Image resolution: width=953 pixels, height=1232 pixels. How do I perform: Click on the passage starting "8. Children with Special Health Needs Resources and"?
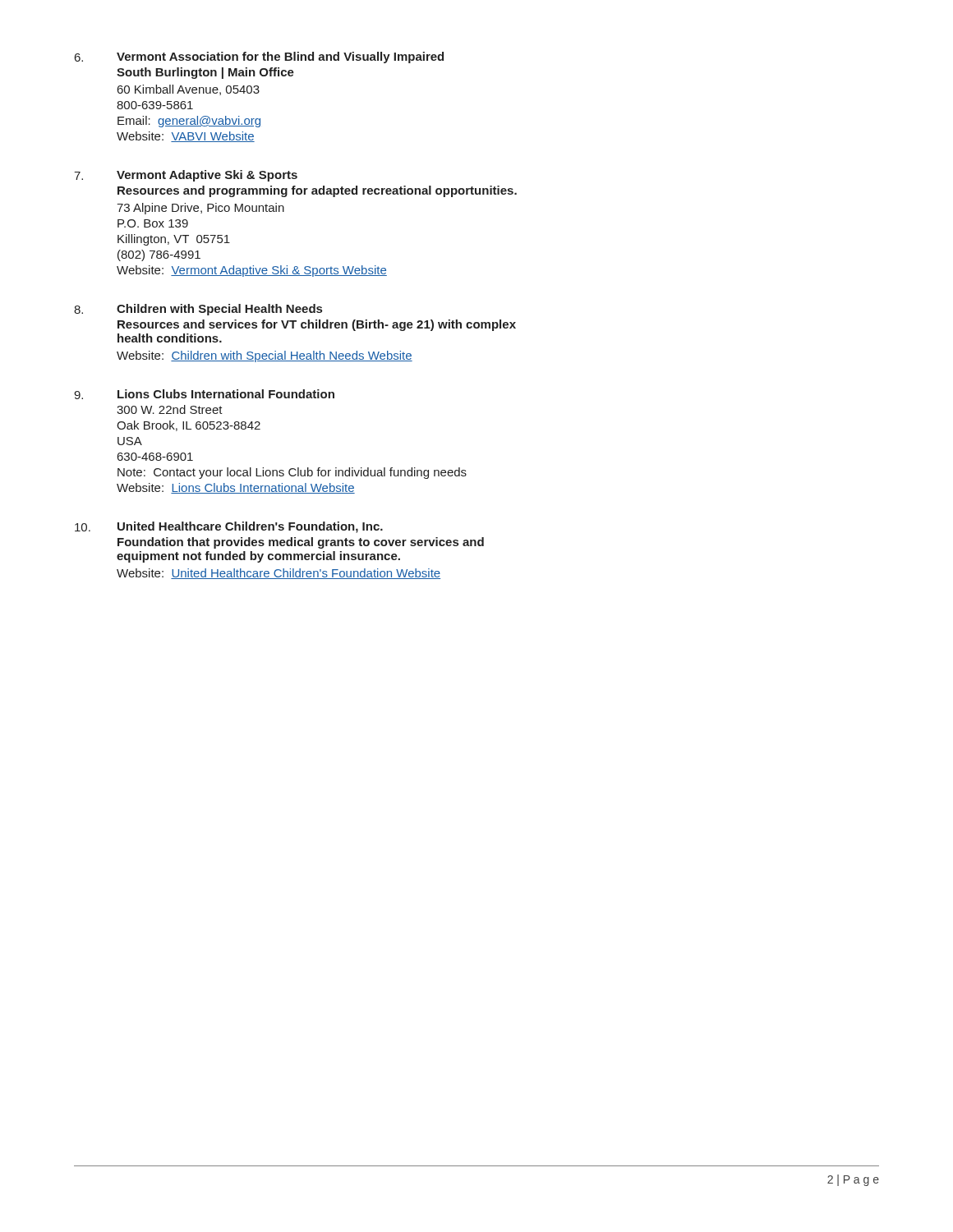point(476,333)
